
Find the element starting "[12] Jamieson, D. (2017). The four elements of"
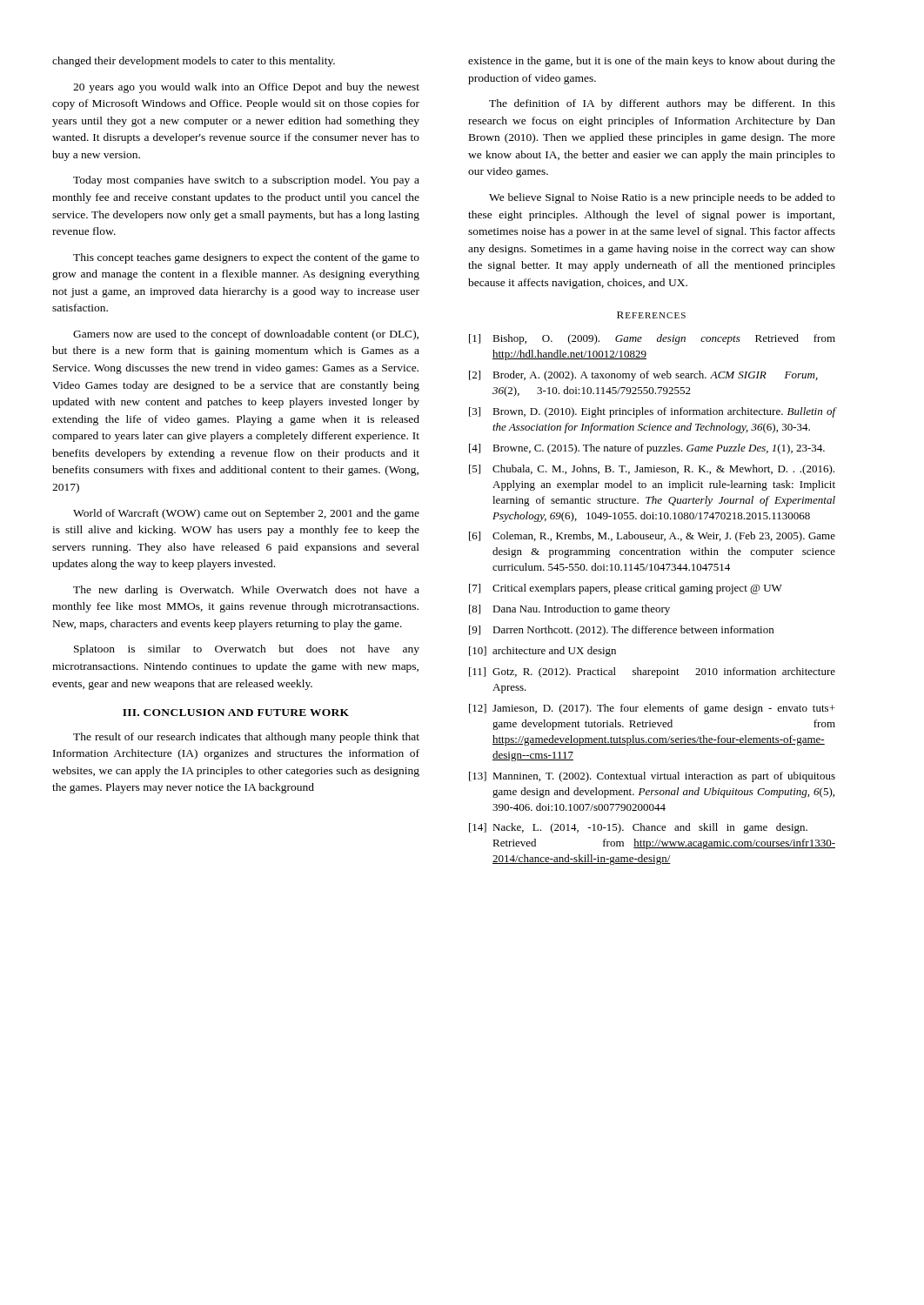(x=652, y=731)
